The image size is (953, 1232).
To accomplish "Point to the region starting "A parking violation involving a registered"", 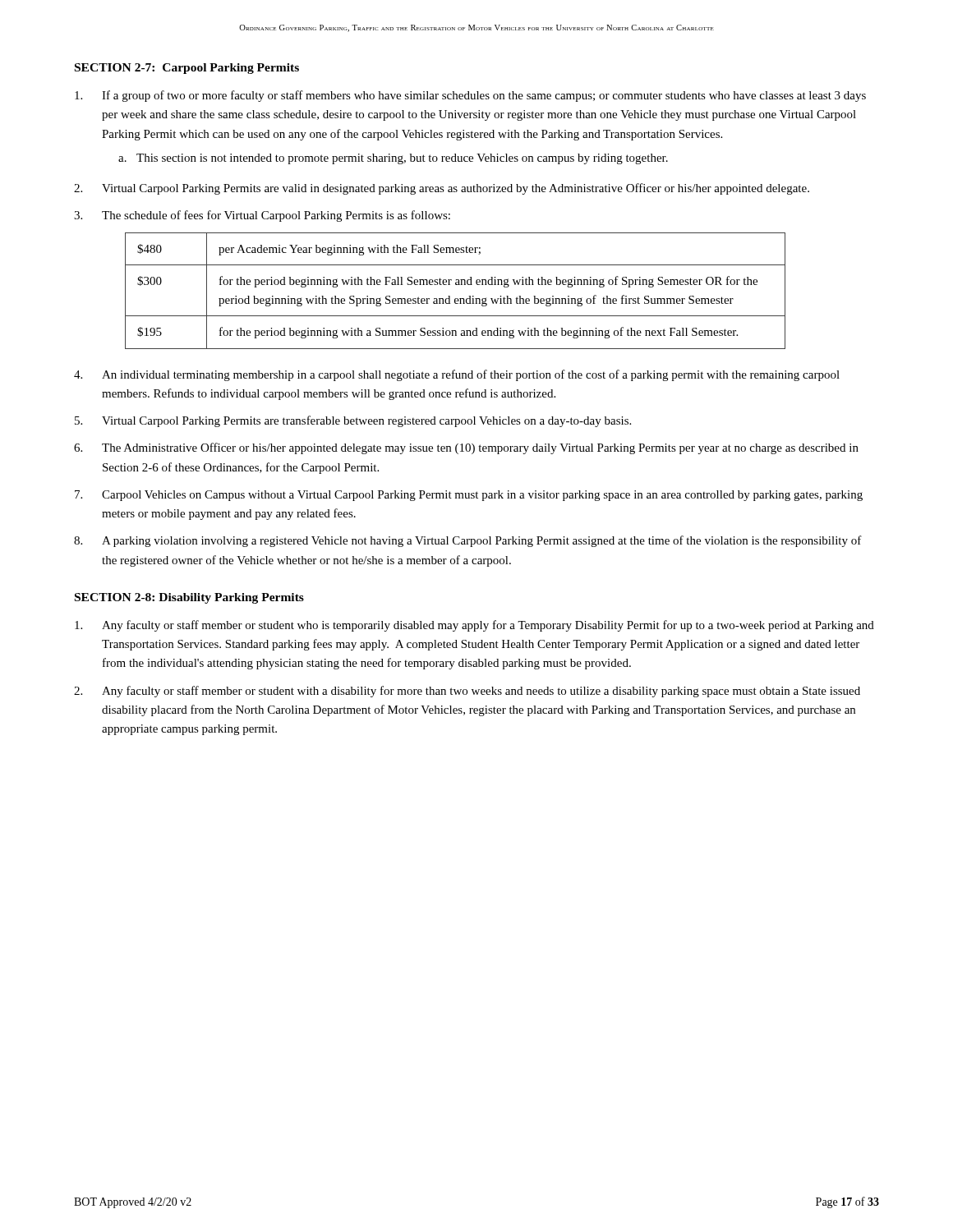I will (490, 551).
